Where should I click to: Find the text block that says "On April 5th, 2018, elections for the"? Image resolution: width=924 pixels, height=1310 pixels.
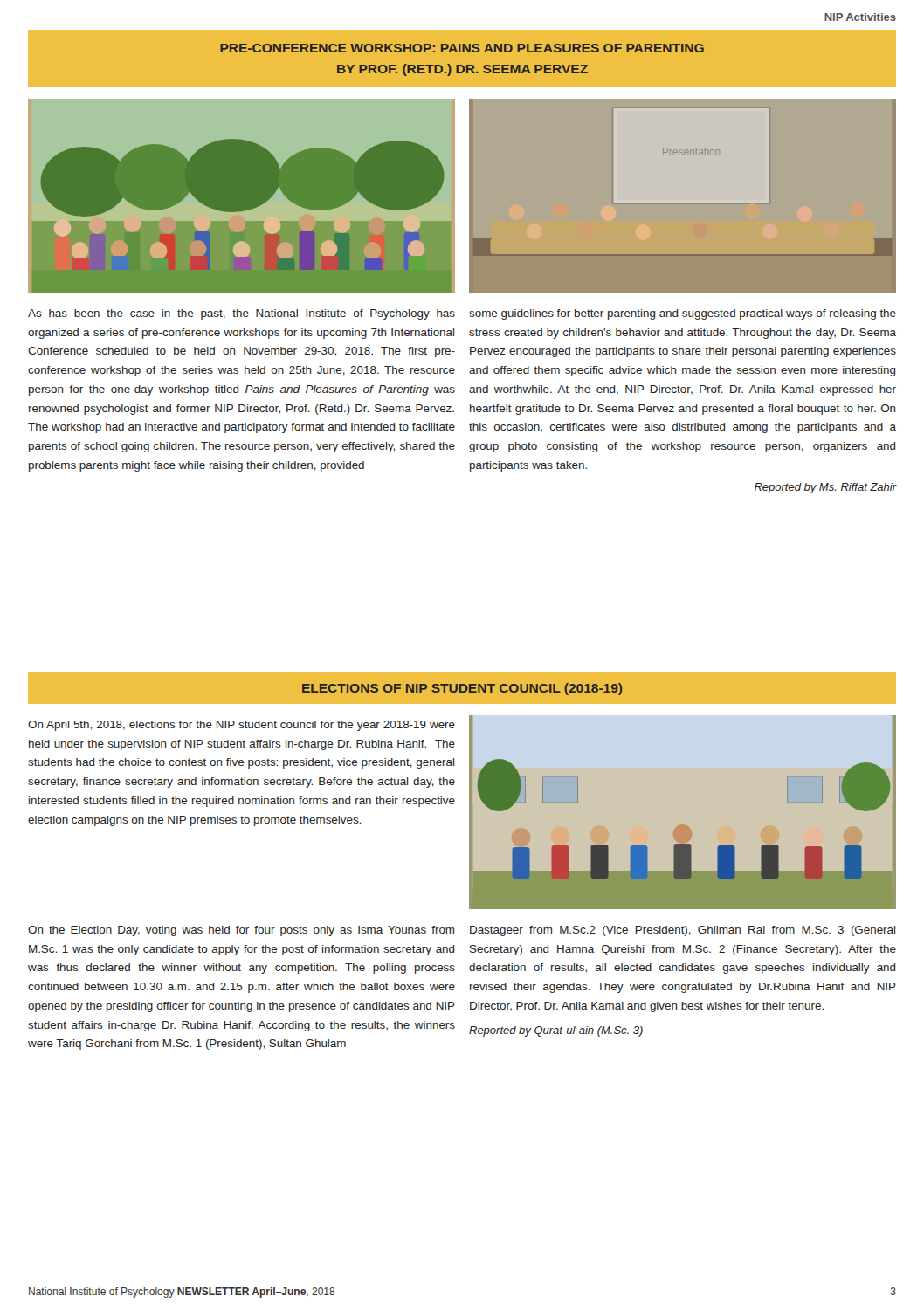point(241,772)
